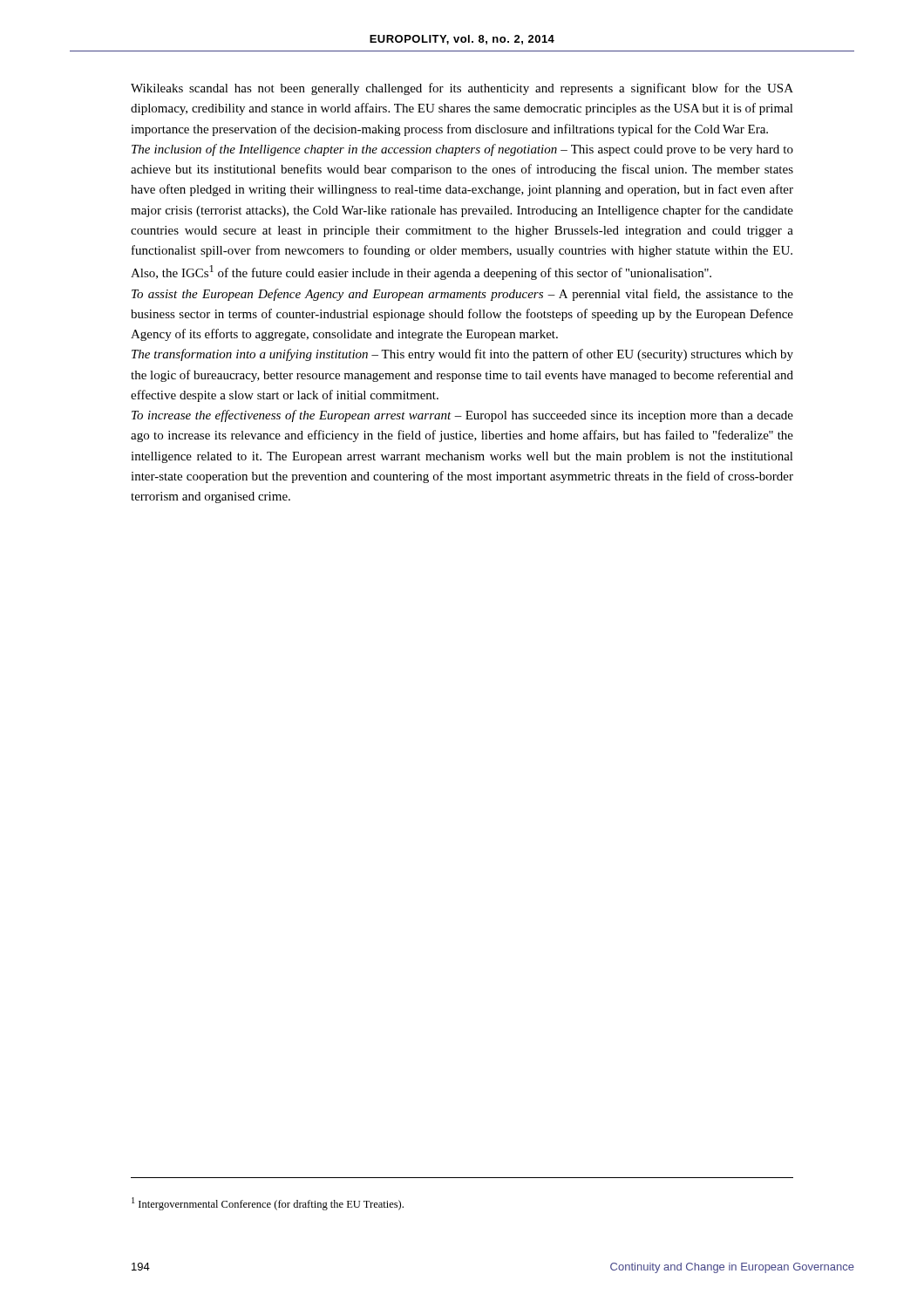Viewport: 924px width, 1308px height.
Task: Click on the footnote that reads "1 Intergovernmental Conference (for drafting"
Action: [268, 1204]
